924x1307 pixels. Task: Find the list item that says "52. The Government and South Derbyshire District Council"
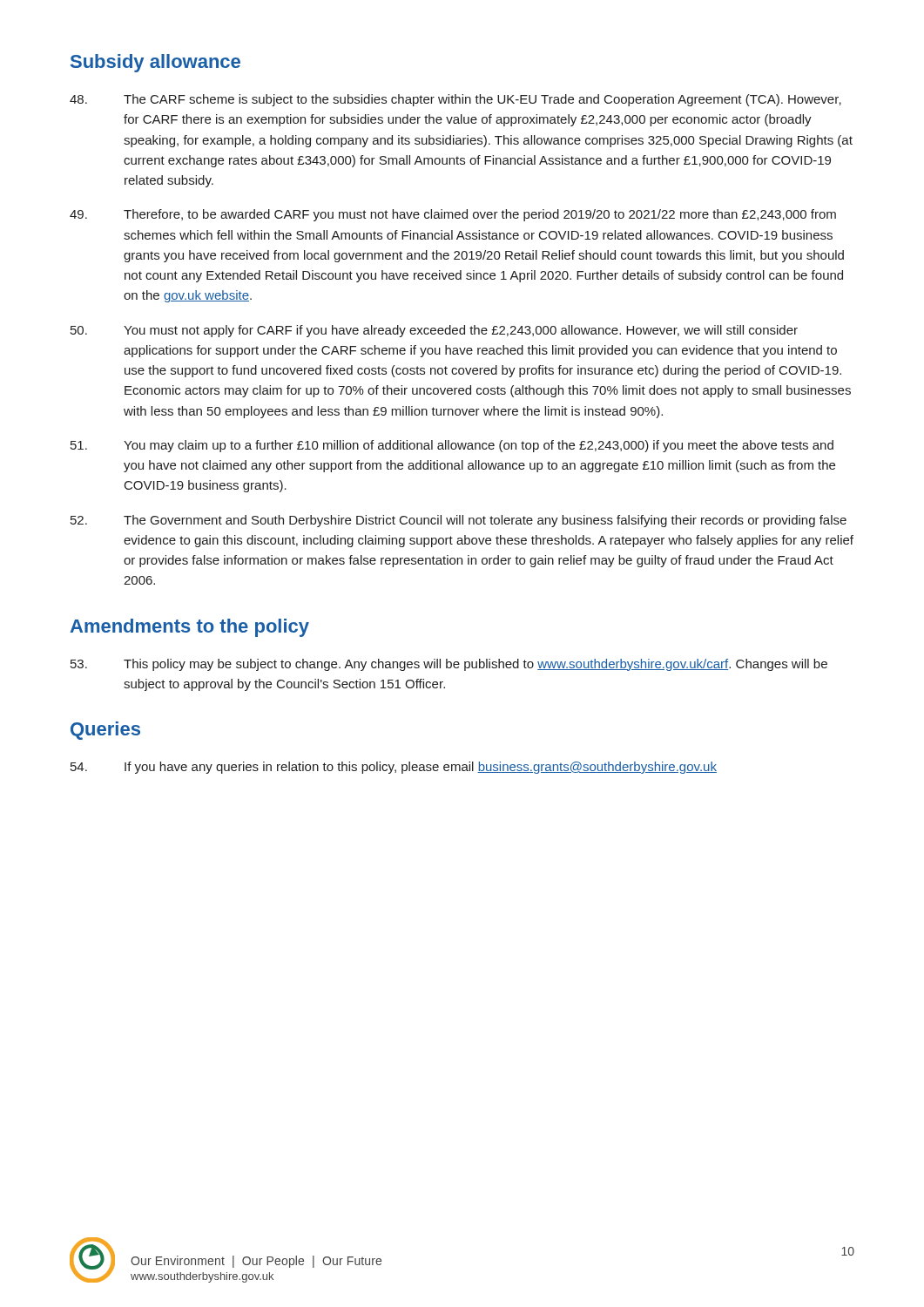point(462,550)
